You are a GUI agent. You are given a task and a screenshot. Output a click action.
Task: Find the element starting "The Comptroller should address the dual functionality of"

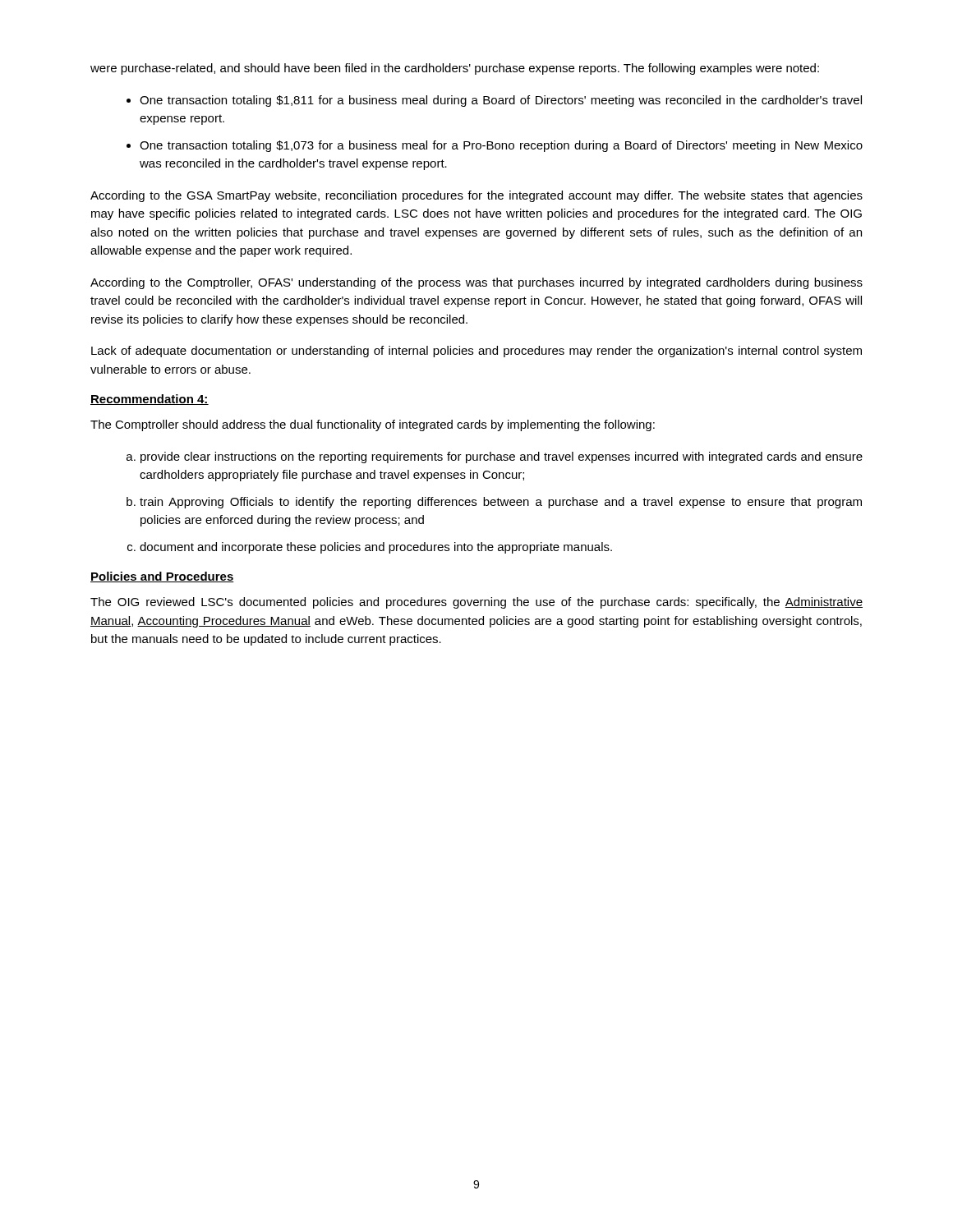pyautogui.click(x=373, y=424)
